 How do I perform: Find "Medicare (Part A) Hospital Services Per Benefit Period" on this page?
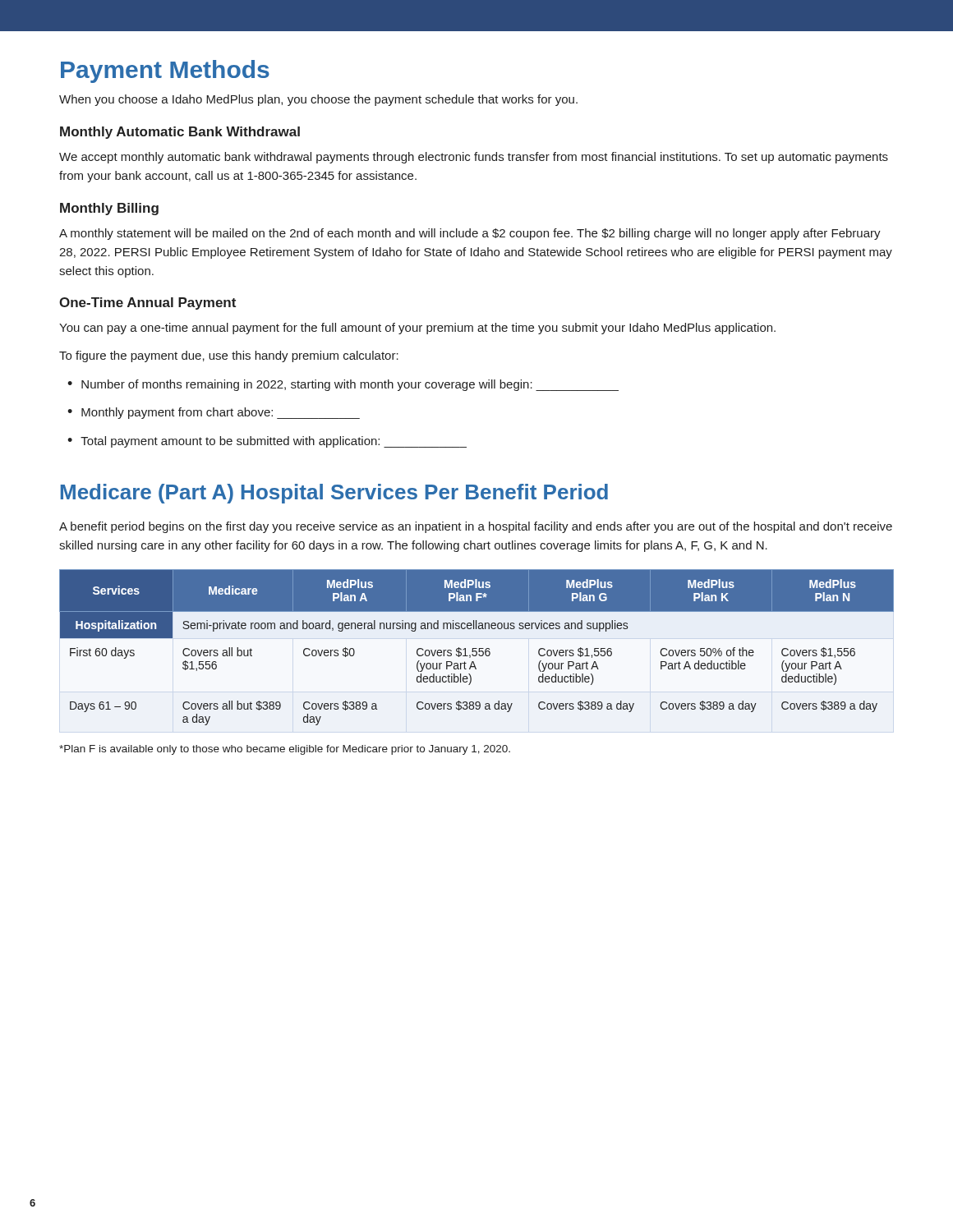[334, 492]
